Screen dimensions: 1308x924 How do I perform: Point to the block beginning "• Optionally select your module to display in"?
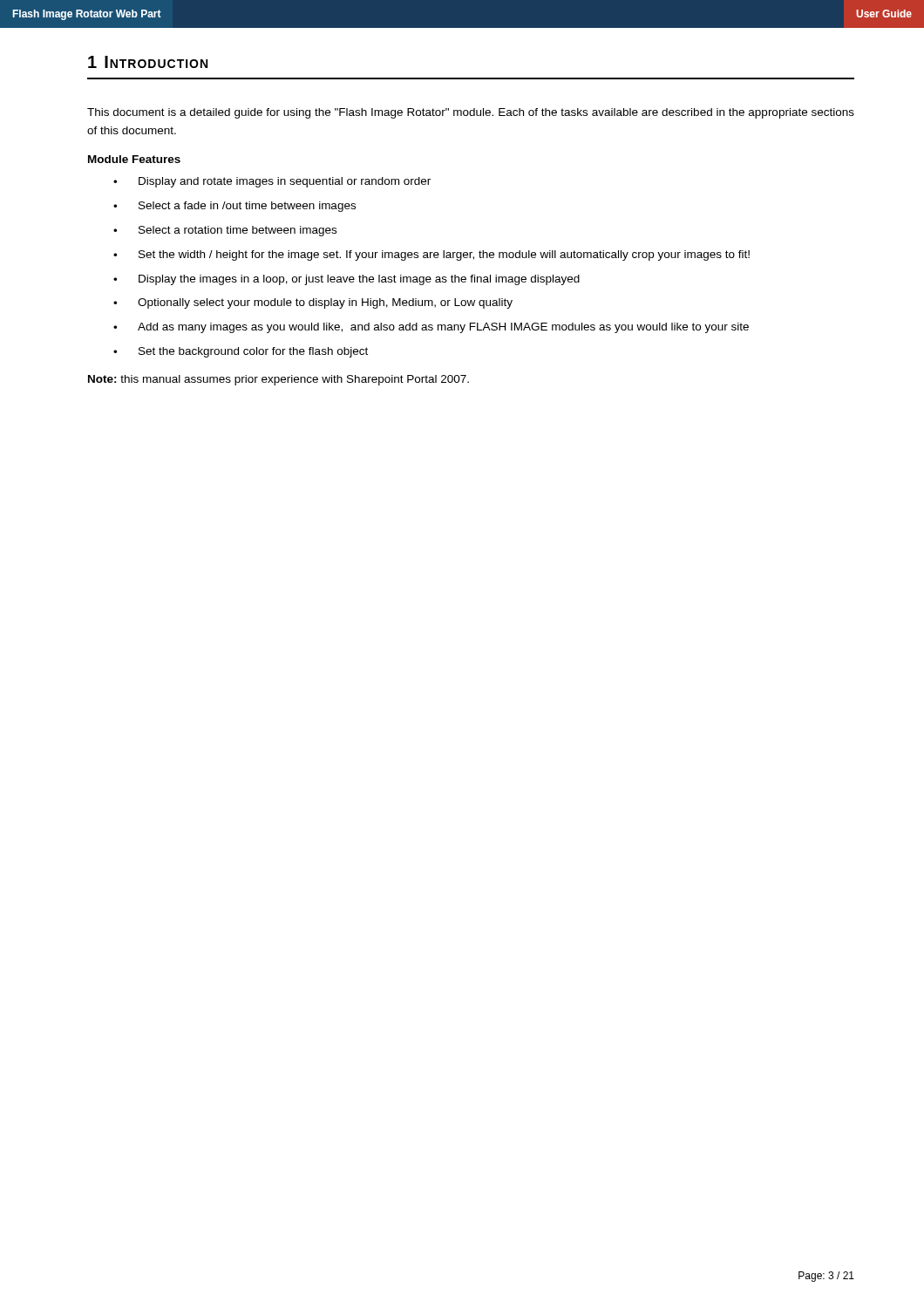point(484,304)
